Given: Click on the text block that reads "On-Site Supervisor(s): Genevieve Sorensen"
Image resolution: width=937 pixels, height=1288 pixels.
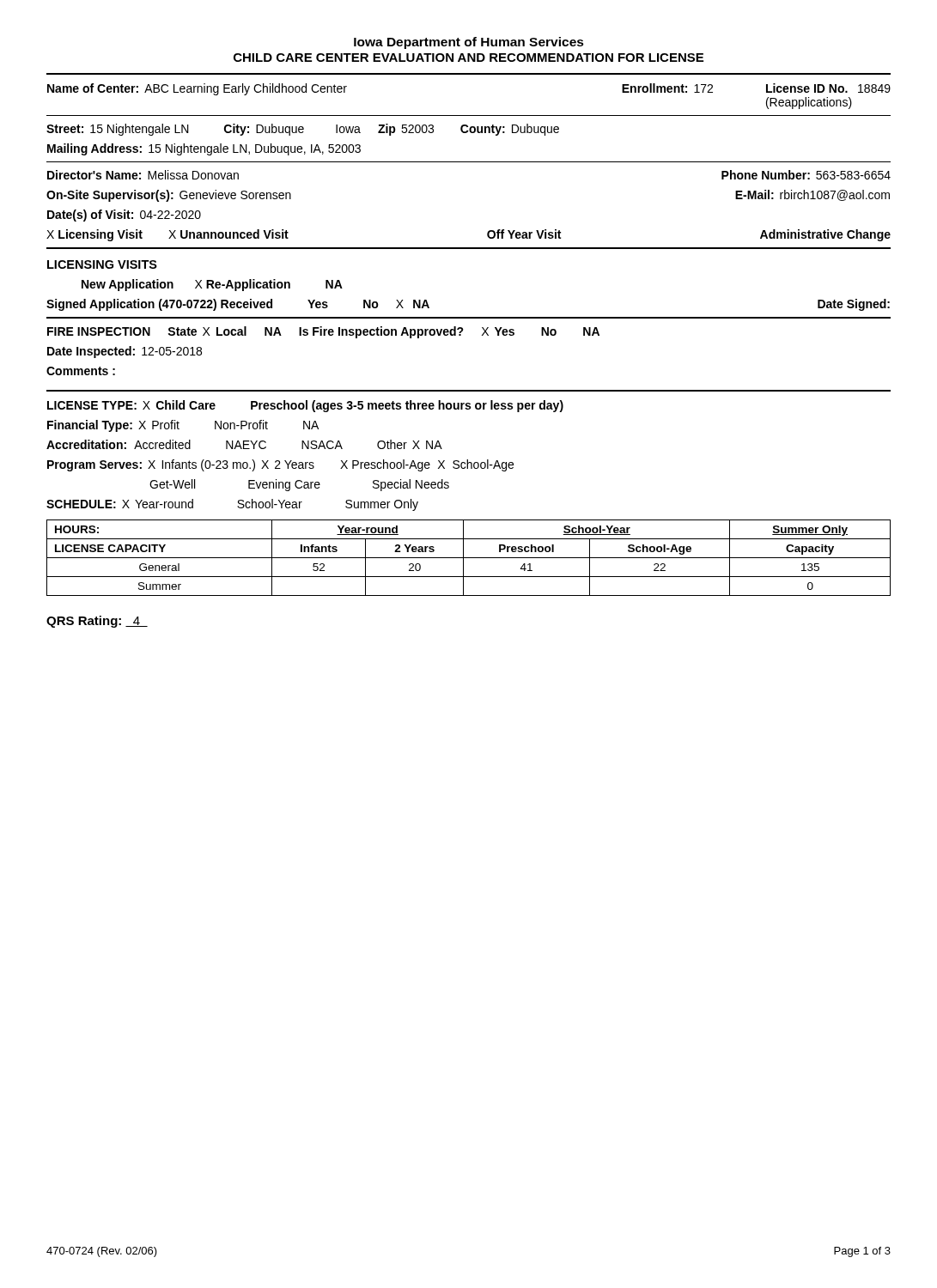Looking at the screenshot, I should [172, 194].
